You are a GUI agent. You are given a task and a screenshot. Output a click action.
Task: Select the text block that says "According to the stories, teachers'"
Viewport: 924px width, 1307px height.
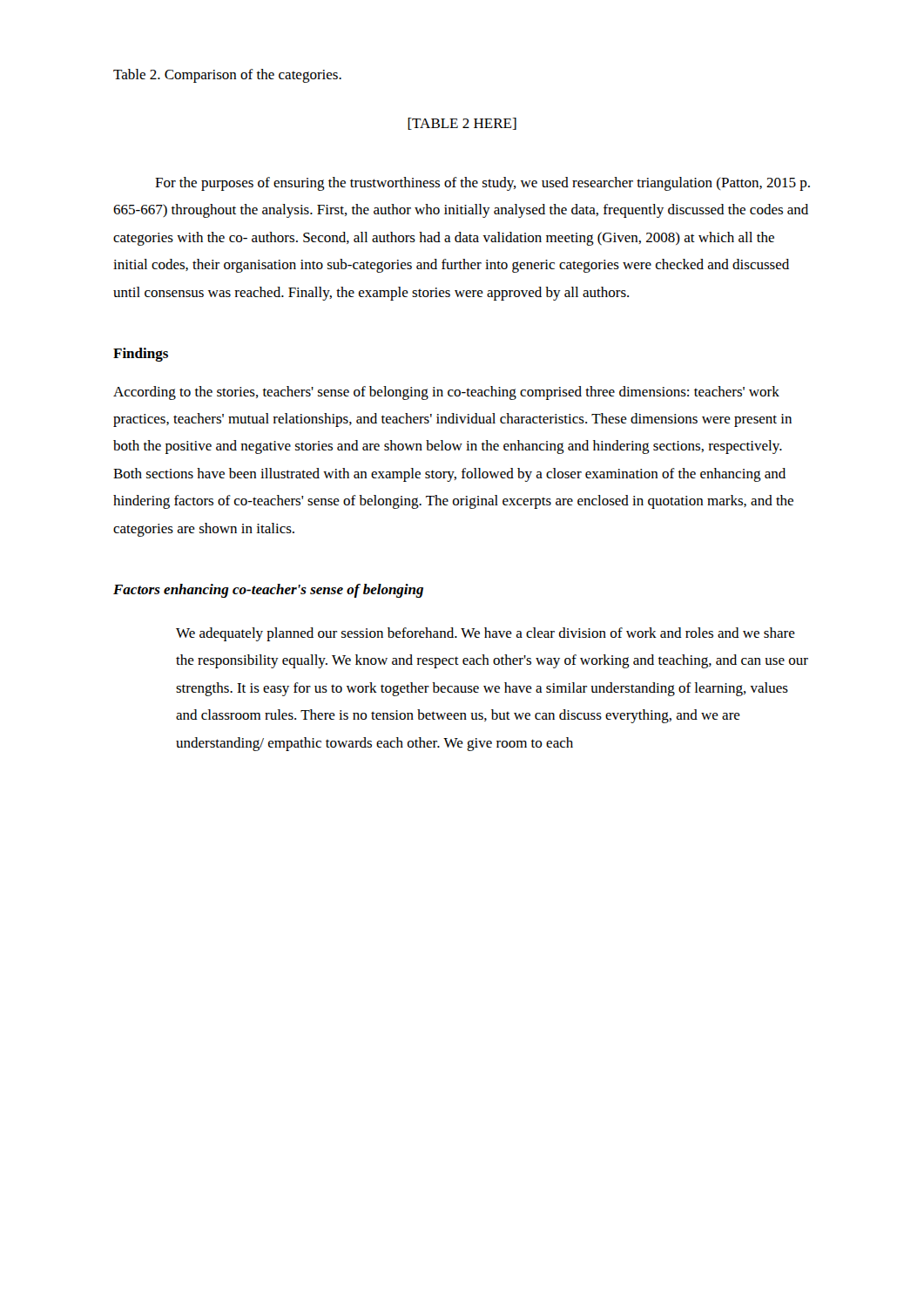(454, 460)
